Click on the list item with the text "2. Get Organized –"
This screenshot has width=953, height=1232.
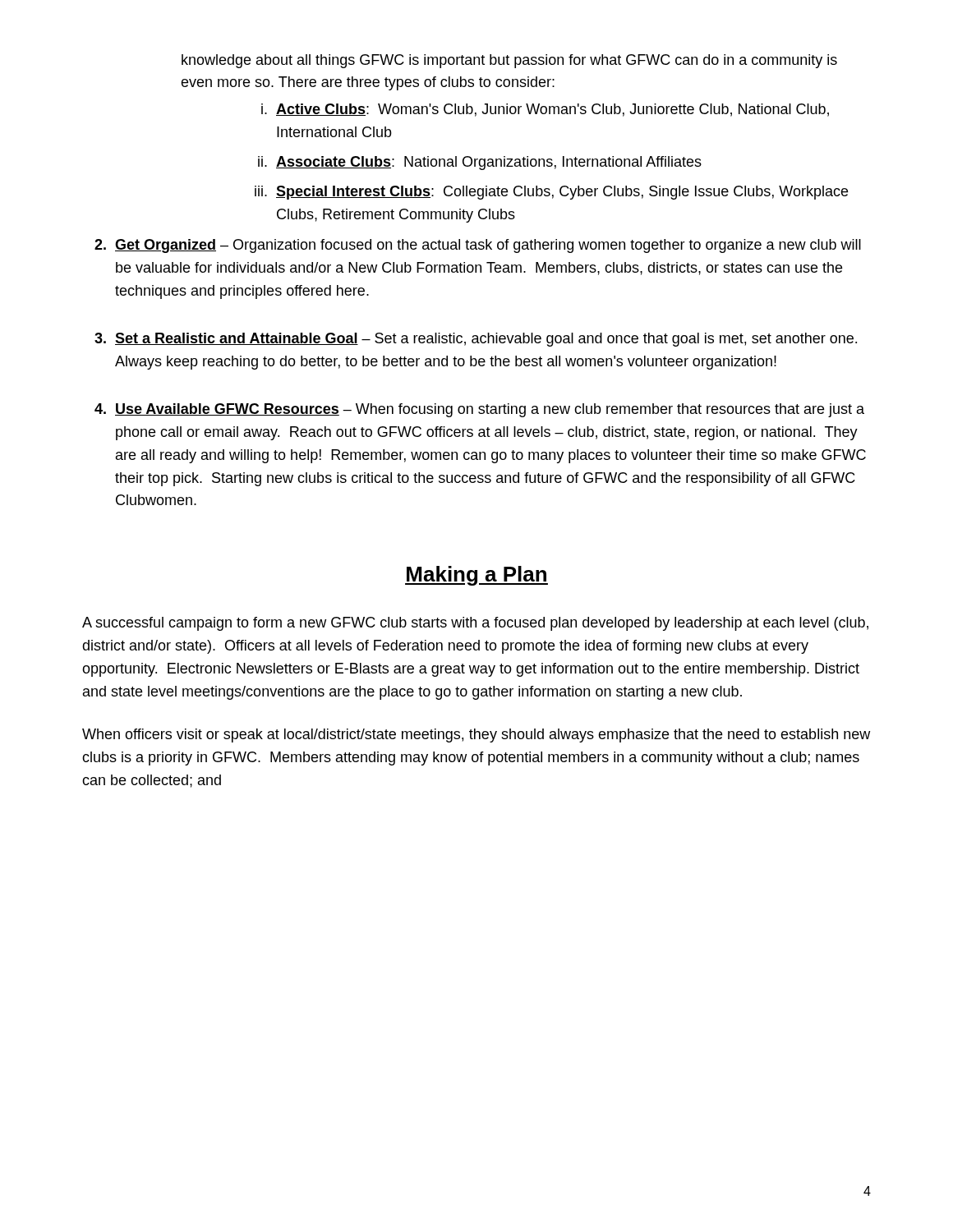[x=476, y=269]
